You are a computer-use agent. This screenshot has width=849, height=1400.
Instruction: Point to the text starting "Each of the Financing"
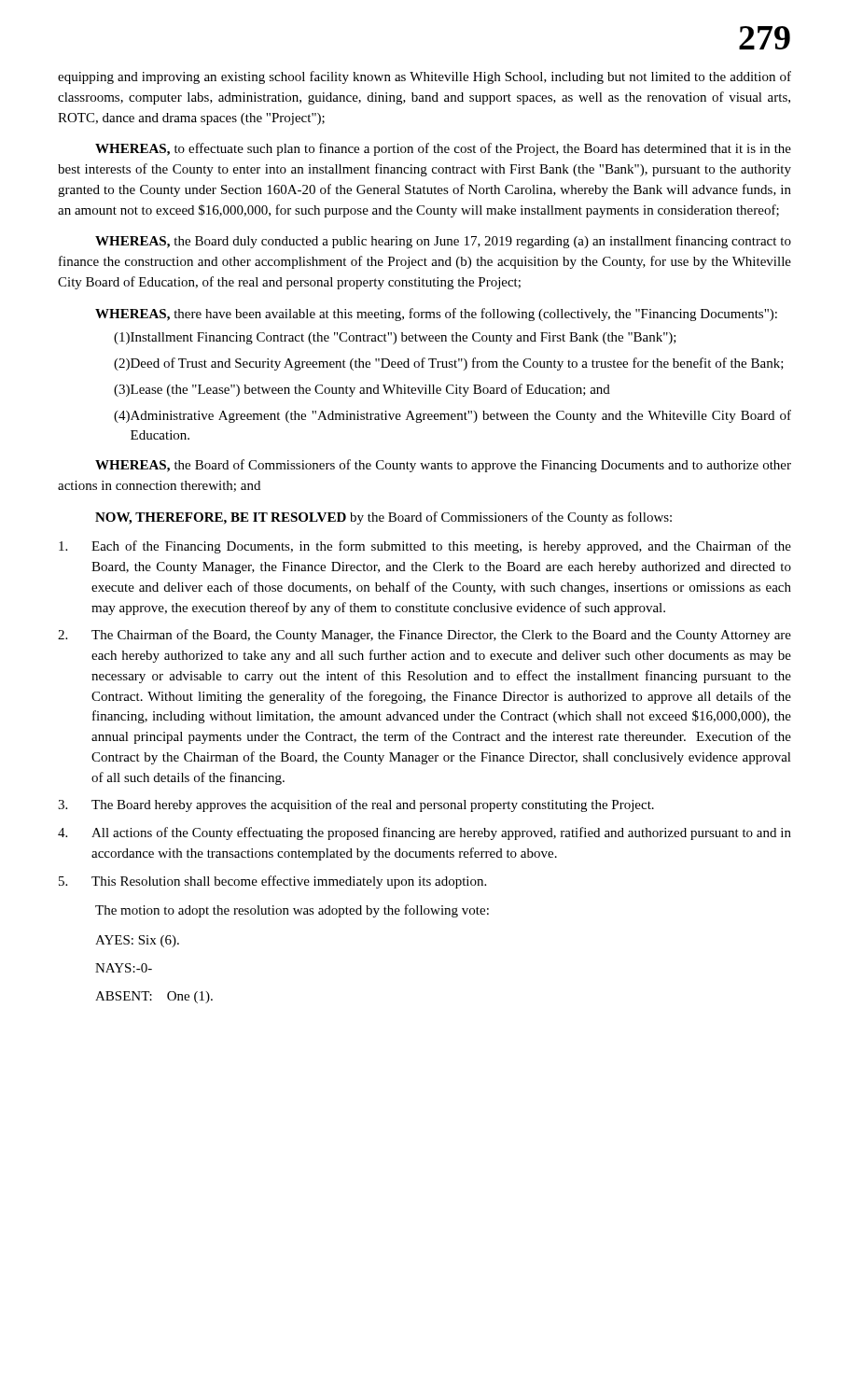pyautogui.click(x=424, y=578)
